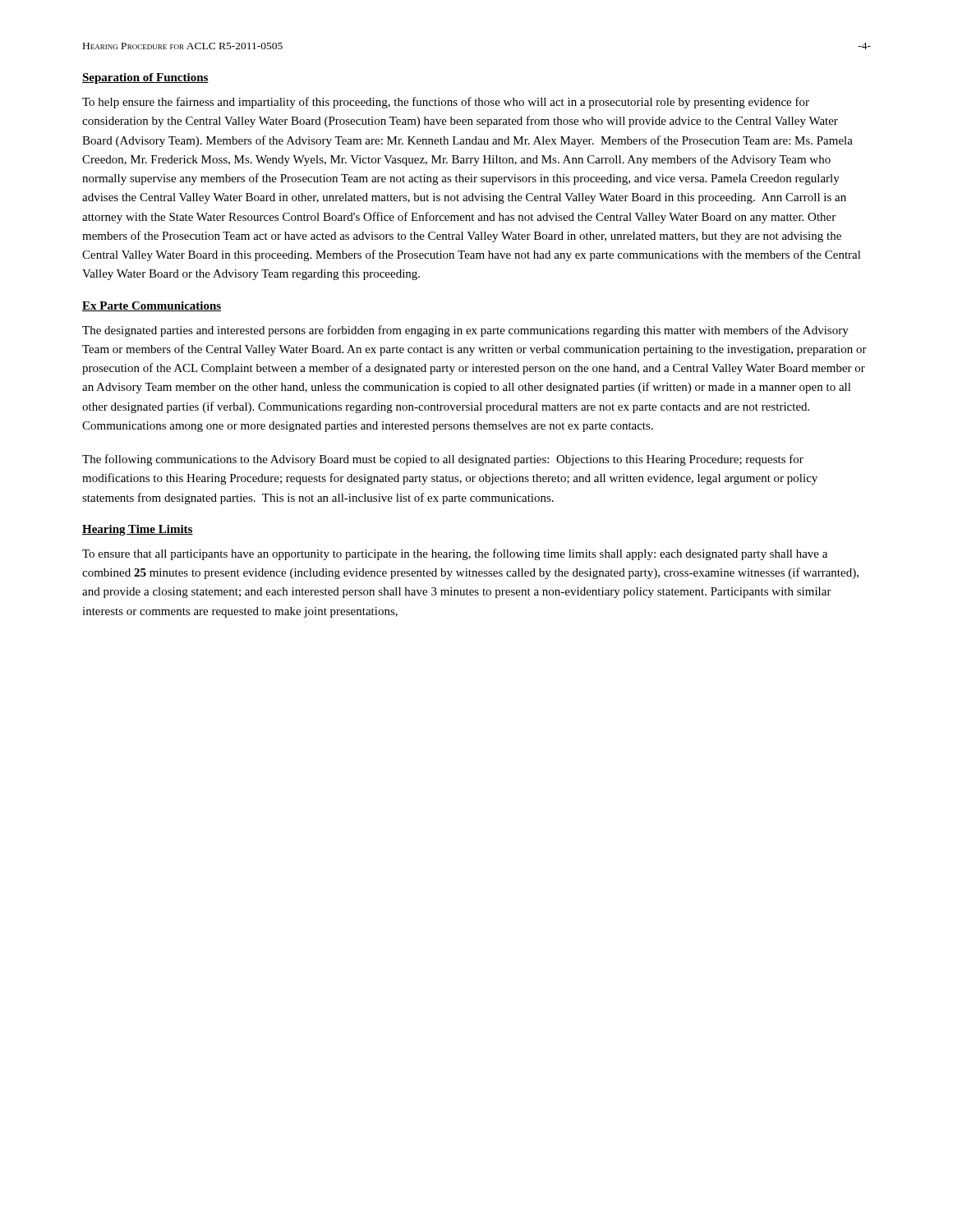953x1232 pixels.
Task: Find "Hearing Time Limits" on this page
Action: [x=137, y=529]
